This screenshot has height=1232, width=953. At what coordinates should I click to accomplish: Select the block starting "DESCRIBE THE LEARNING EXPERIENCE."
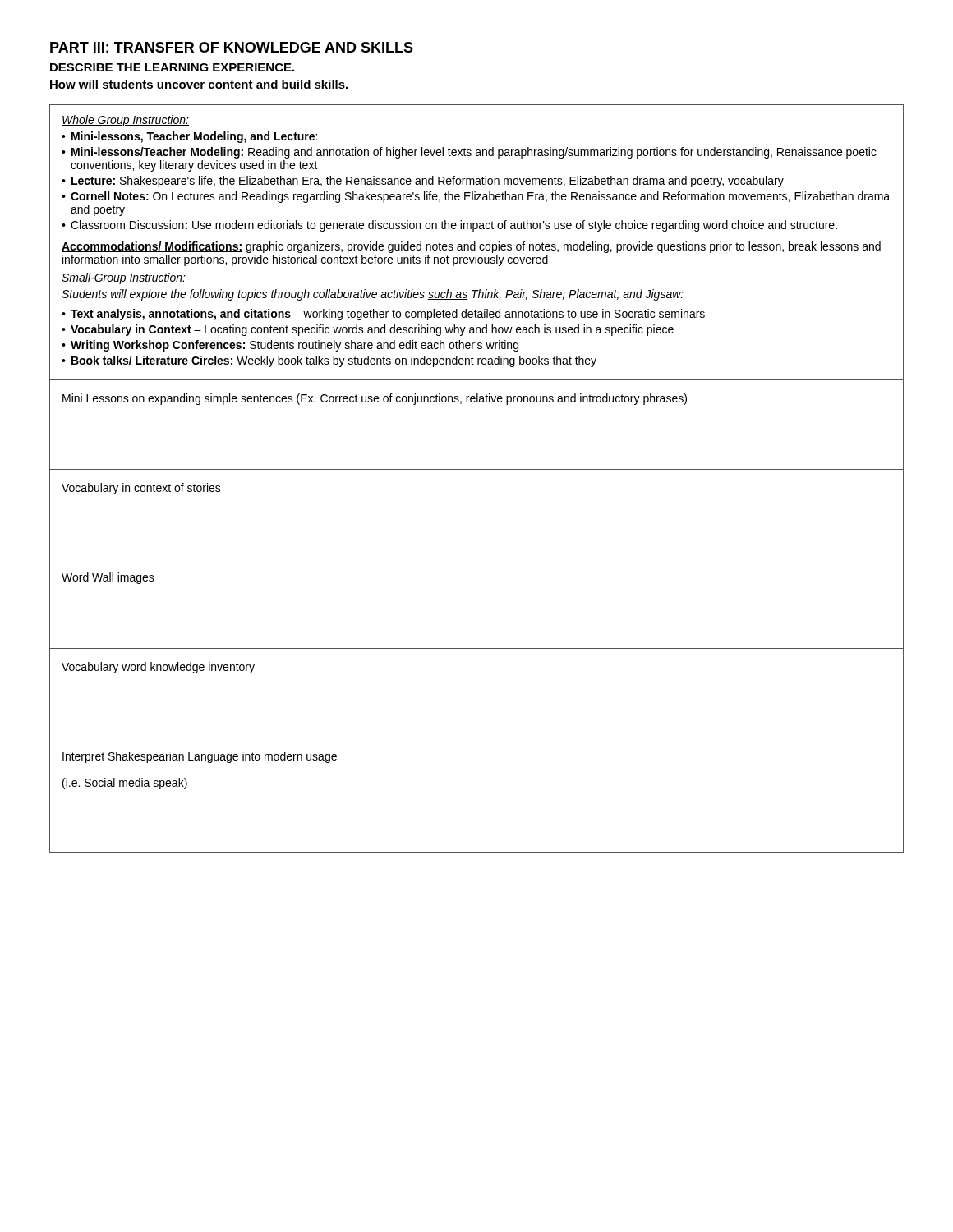pyautogui.click(x=172, y=67)
